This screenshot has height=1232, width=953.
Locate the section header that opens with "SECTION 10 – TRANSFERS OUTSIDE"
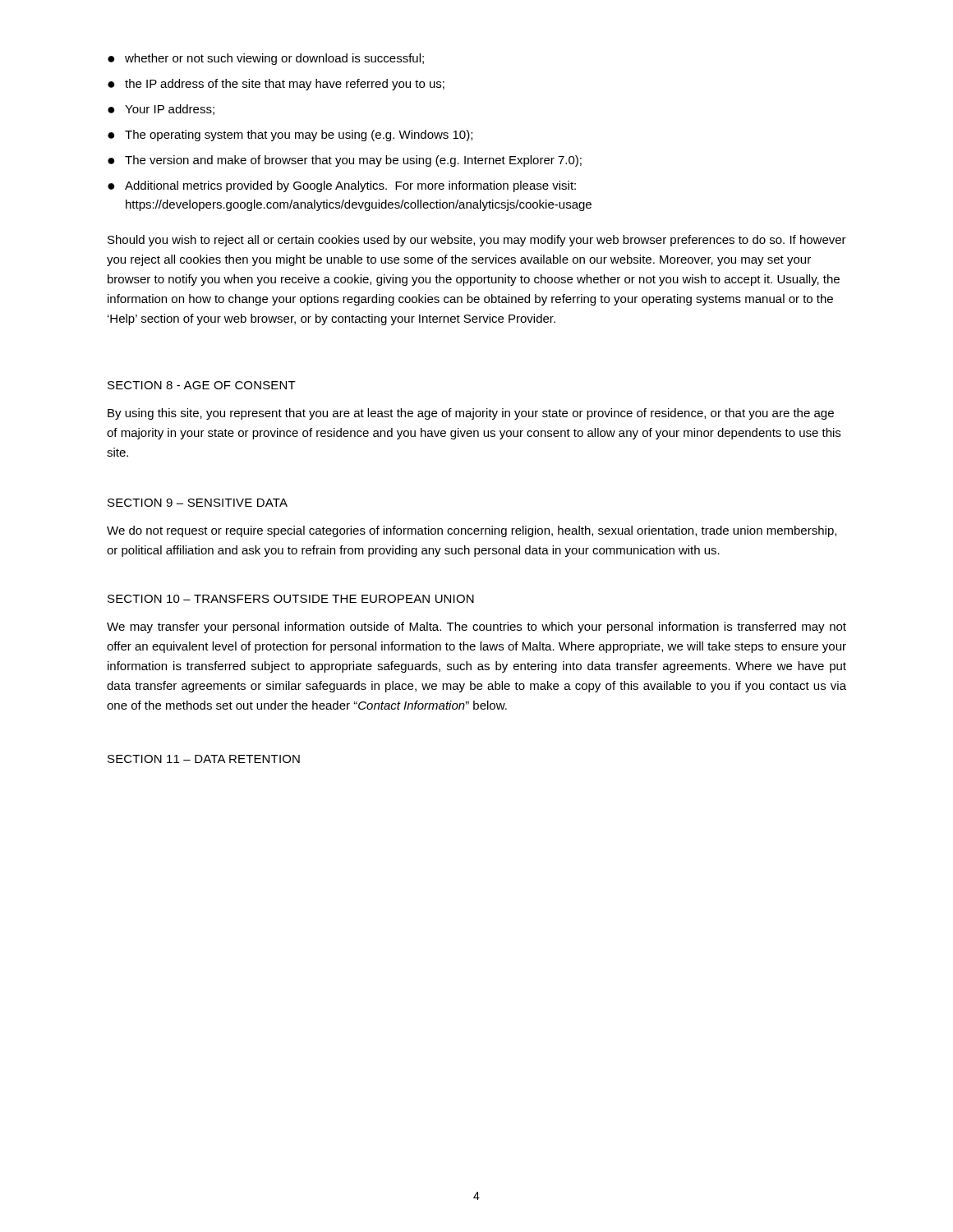click(291, 598)
